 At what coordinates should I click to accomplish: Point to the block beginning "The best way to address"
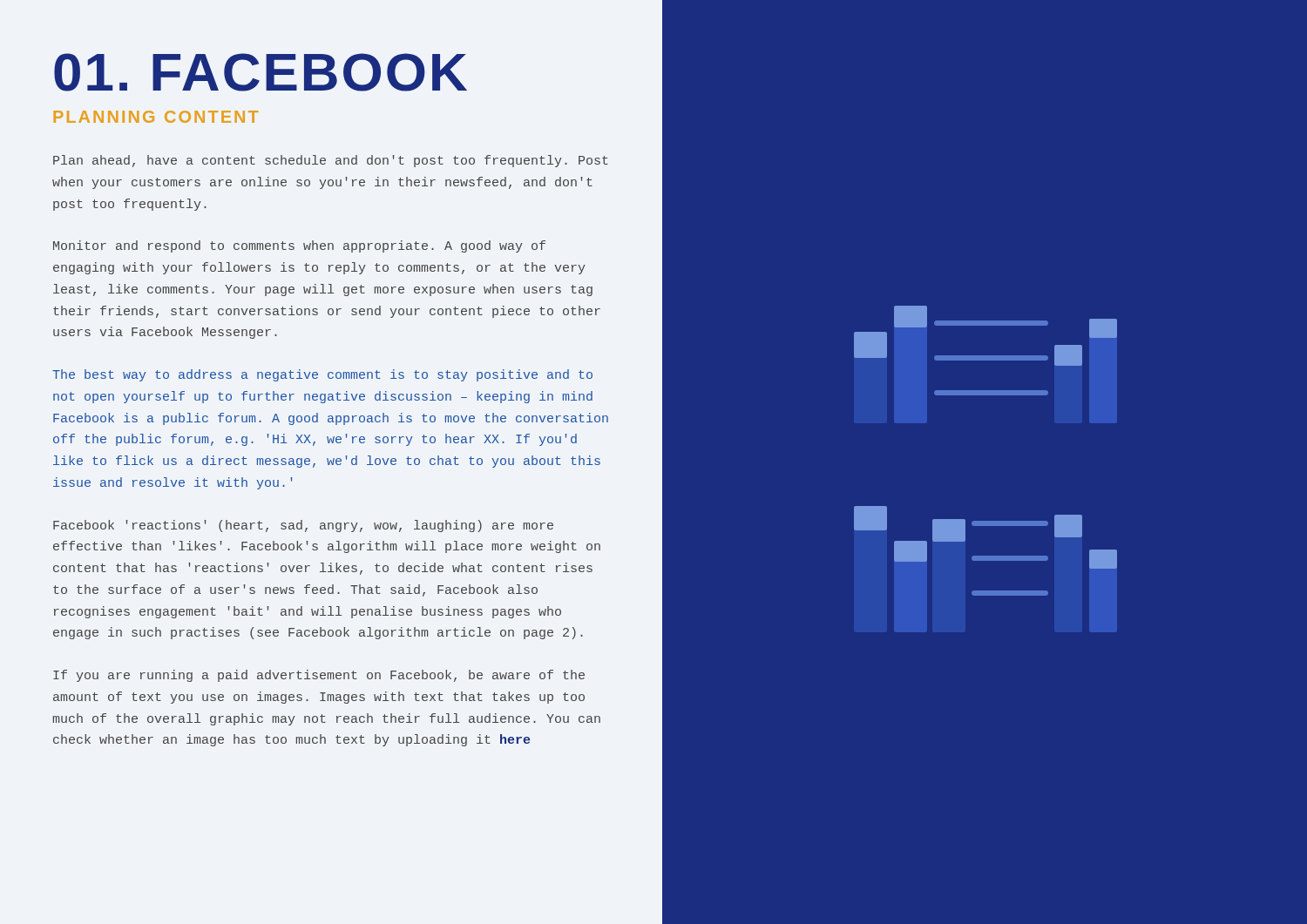coord(331,430)
